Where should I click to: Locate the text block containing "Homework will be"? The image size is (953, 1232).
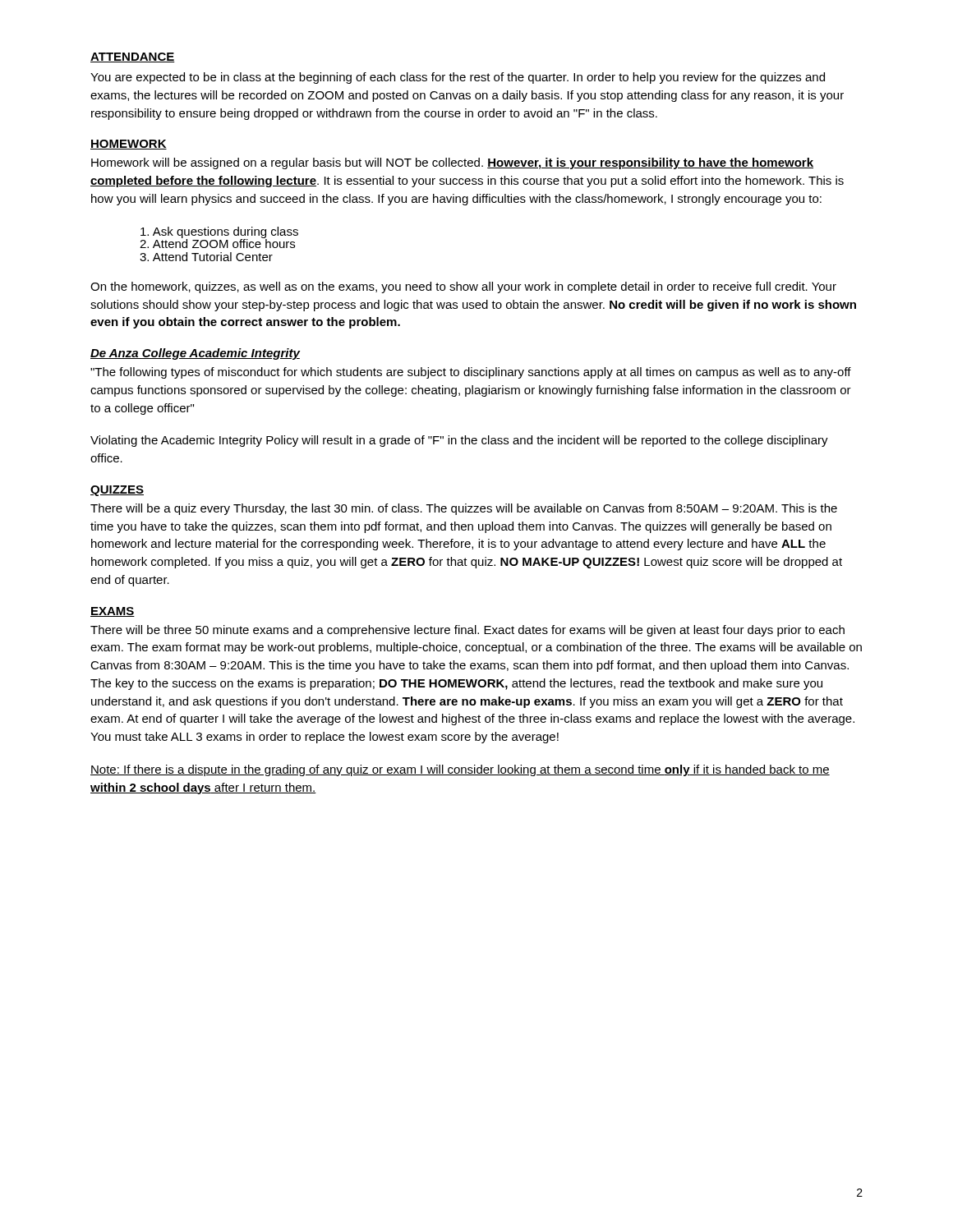coord(476,181)
